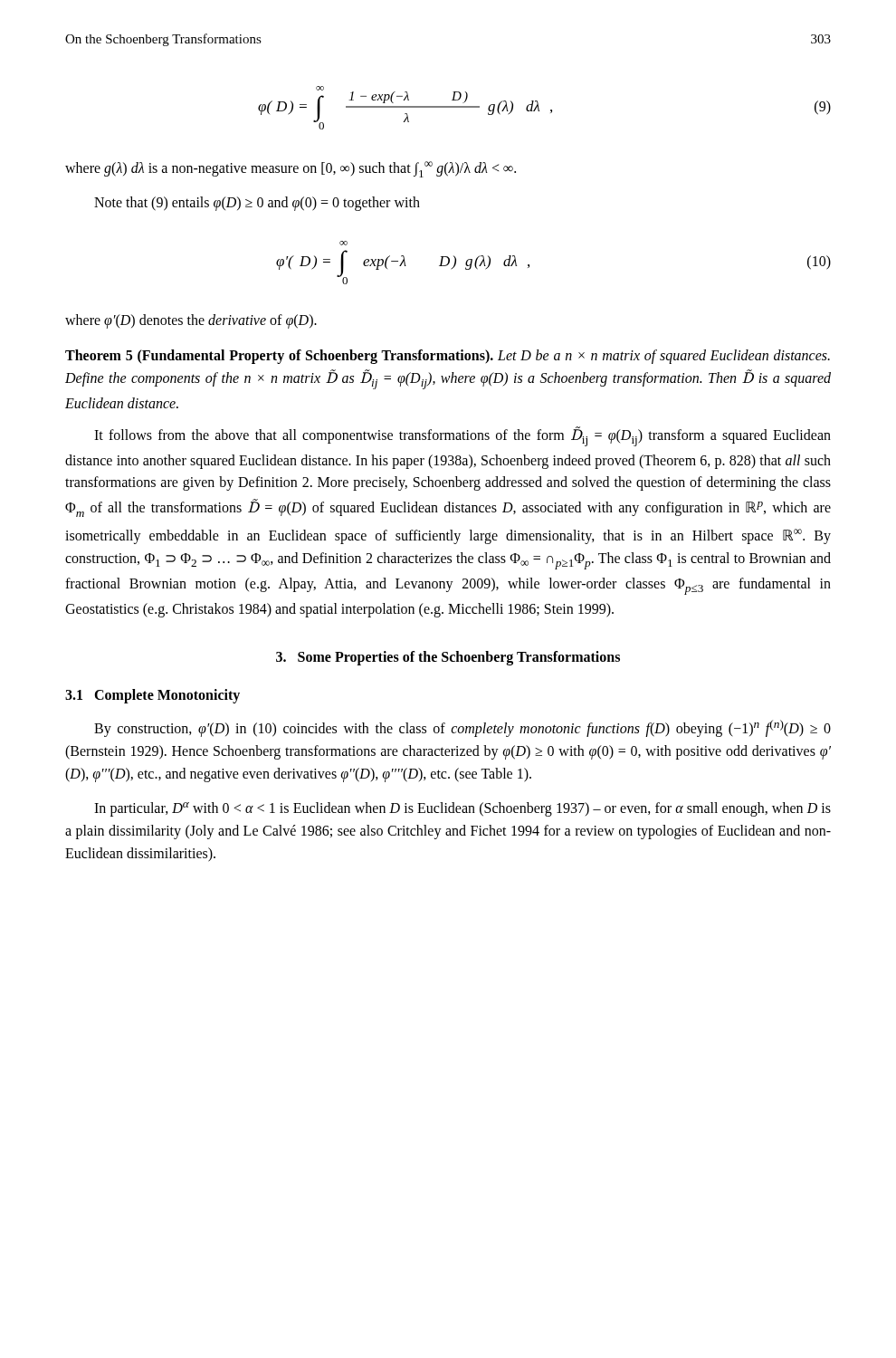Image resolution: width=896 pixels, height=1358 pixels.
Task: Locate the formula that opens with "φ′( D ) ="
Action: pyautogui.click(x=448, y=262)
